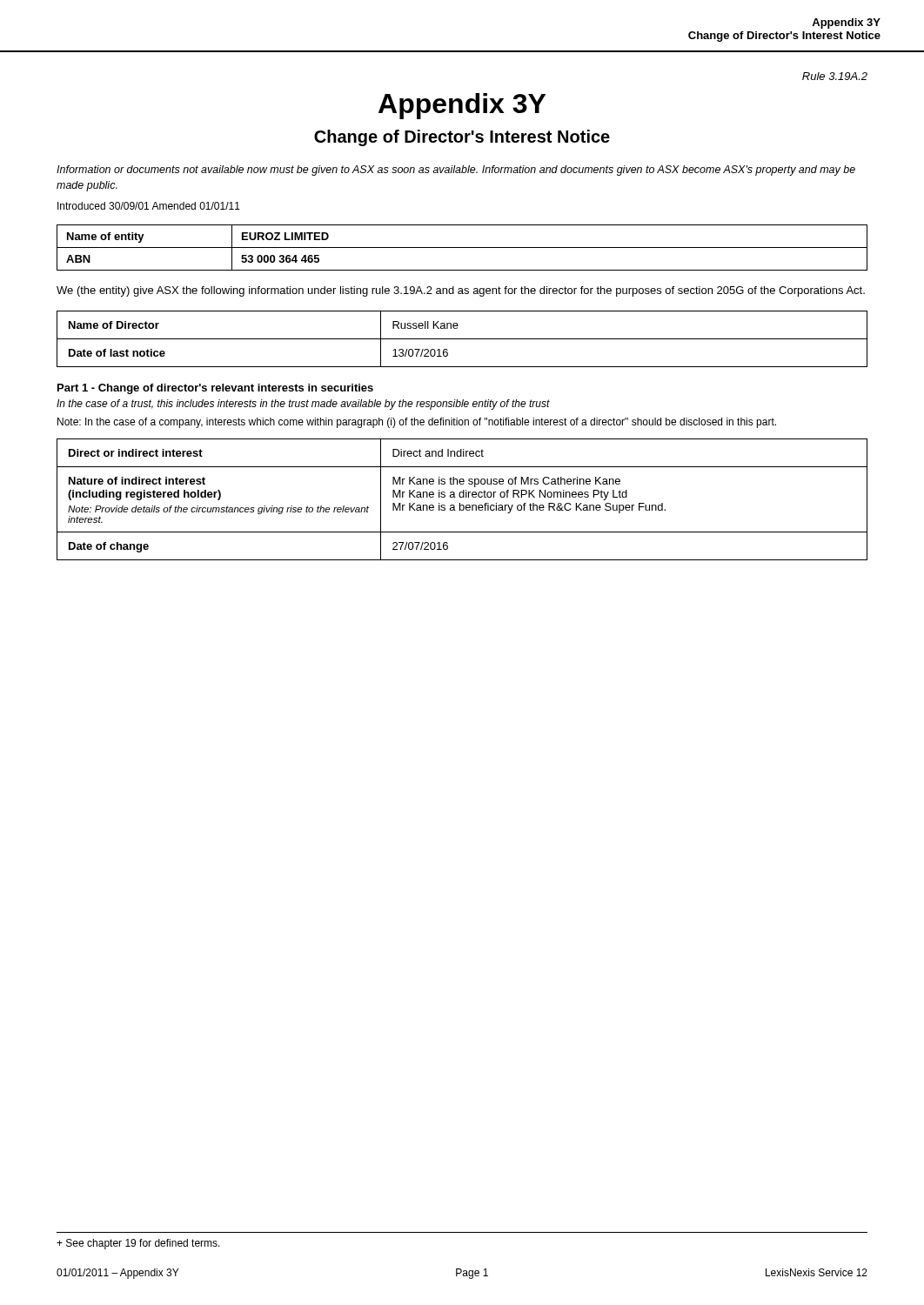This screenshot has height=1305, width=924.
Task: Select the element starting "Introduced 30/09/01 Amended 01/01/11"
Action: pyautogui.click(x=148, y=206)
